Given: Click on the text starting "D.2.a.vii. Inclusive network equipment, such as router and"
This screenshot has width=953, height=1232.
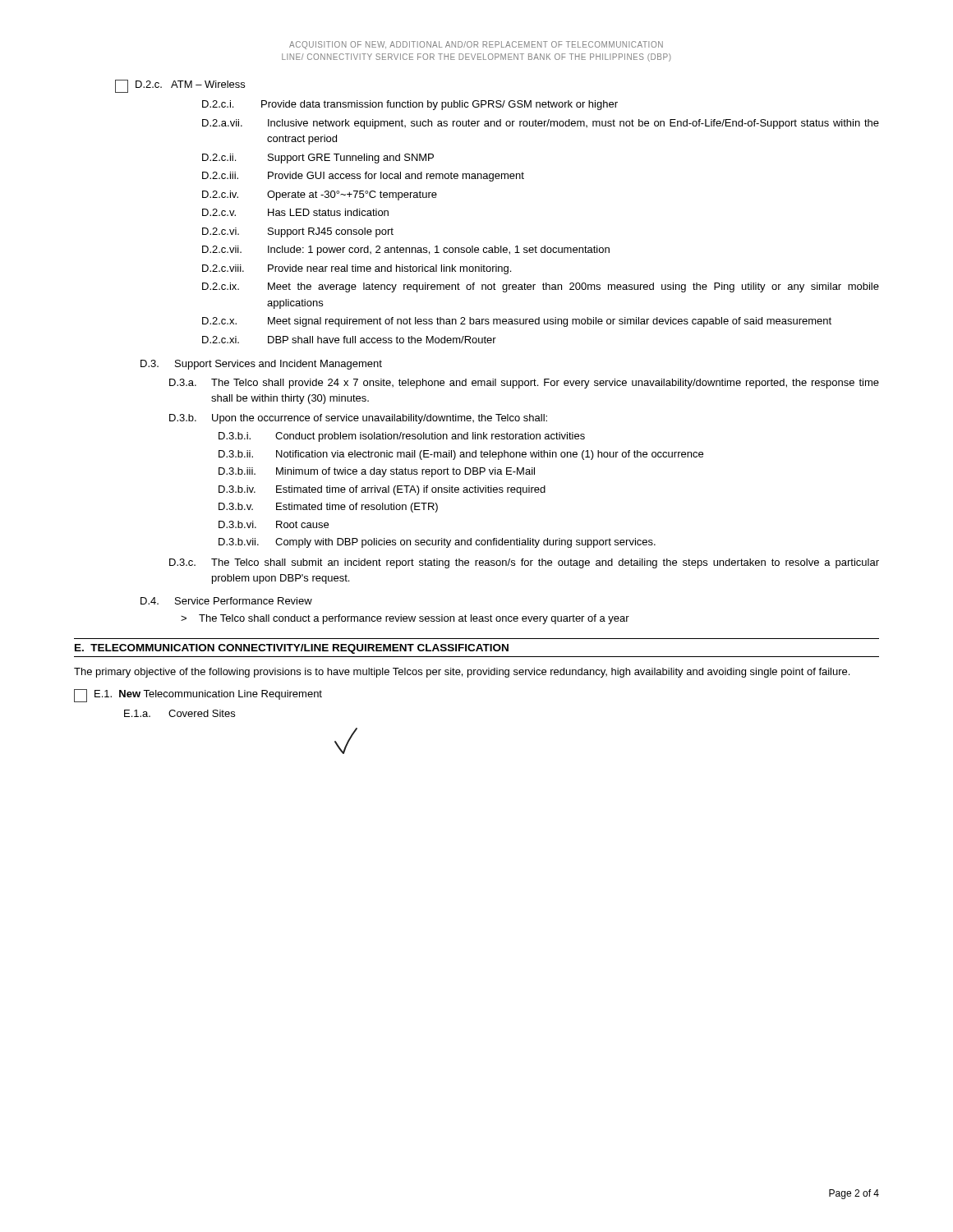Looking at the screenshot, I should (540, 131).
